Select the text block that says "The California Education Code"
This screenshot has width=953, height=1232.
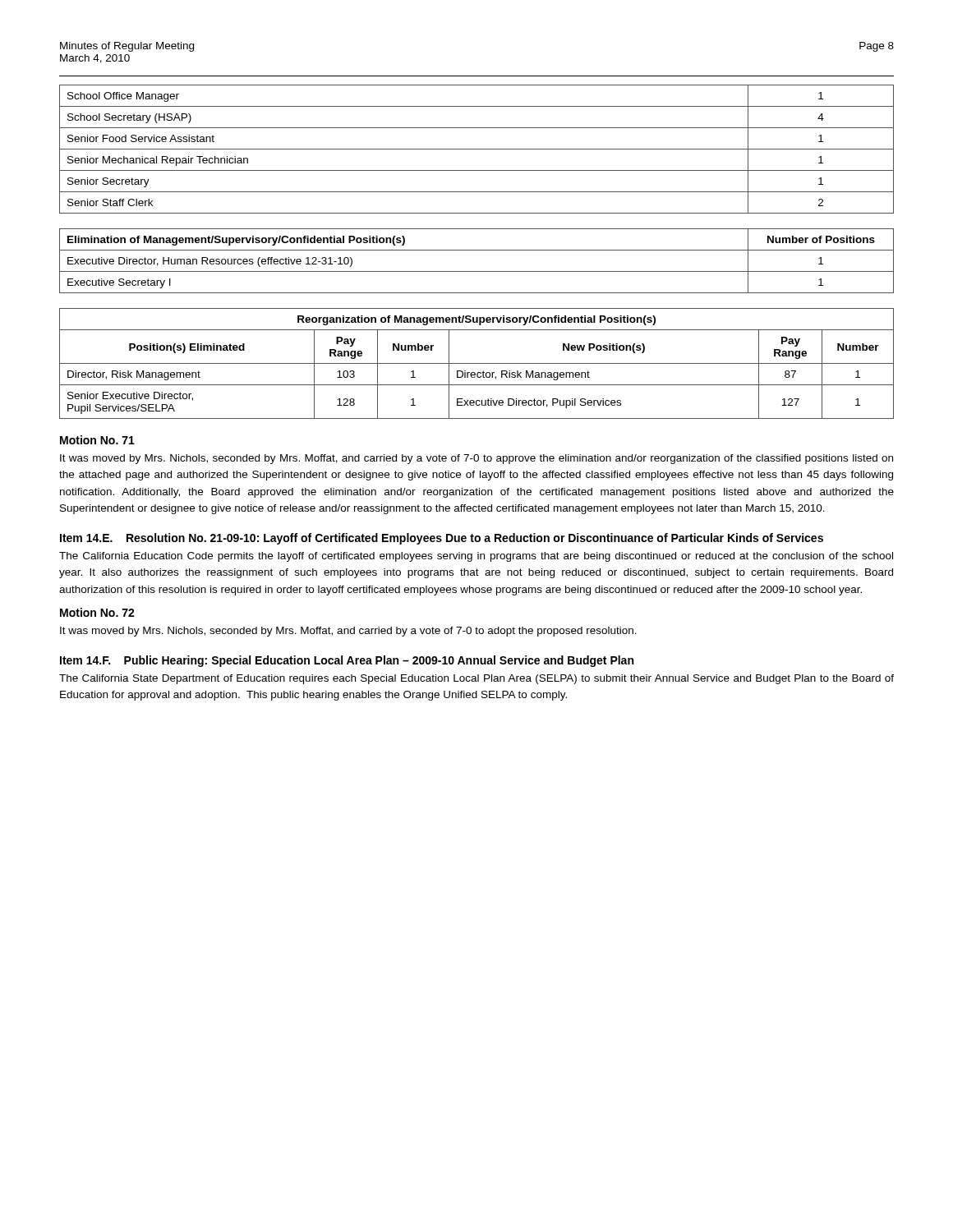click(x=476, y=572)
